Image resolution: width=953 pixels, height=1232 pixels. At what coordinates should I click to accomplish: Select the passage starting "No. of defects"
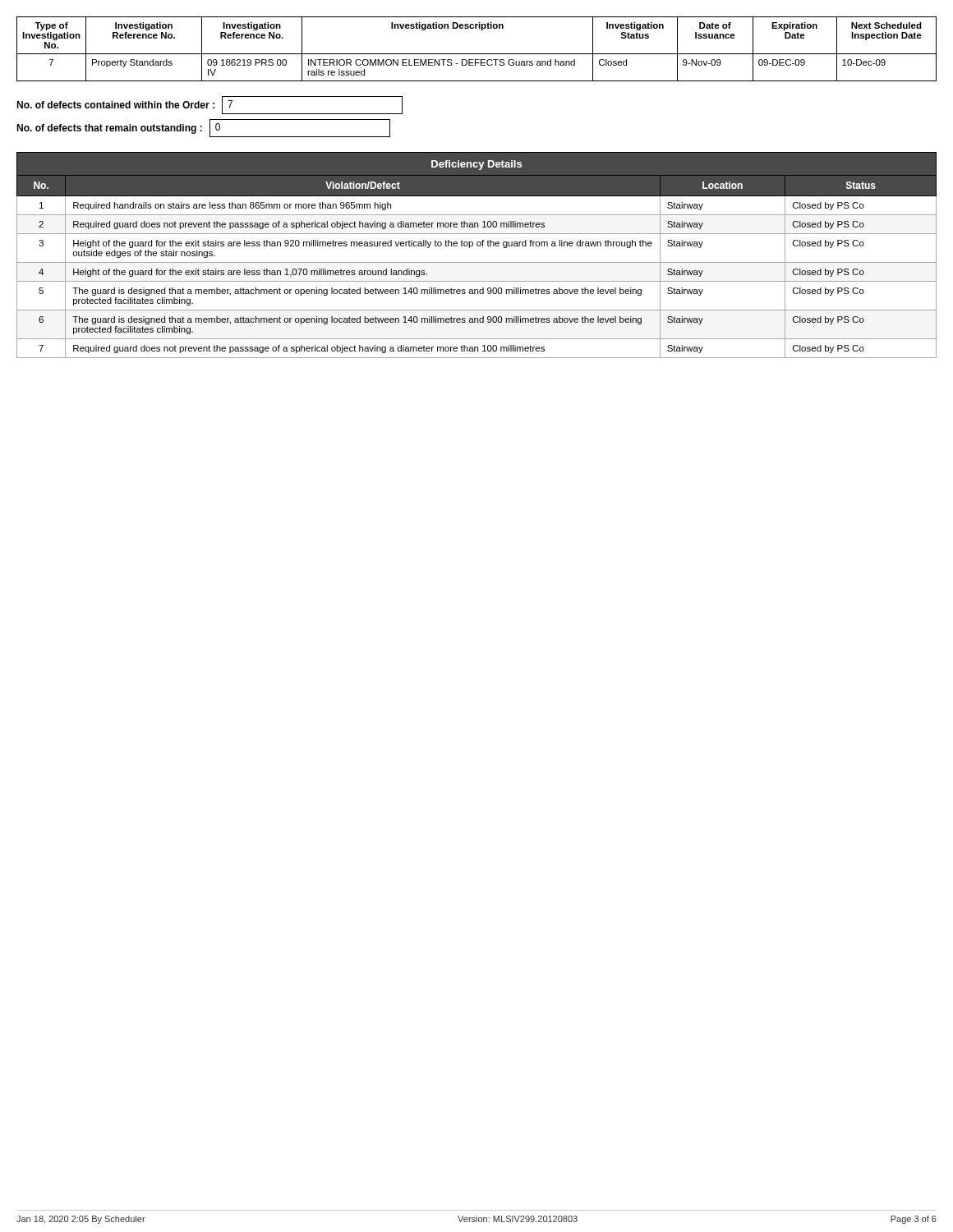(209, 105)
